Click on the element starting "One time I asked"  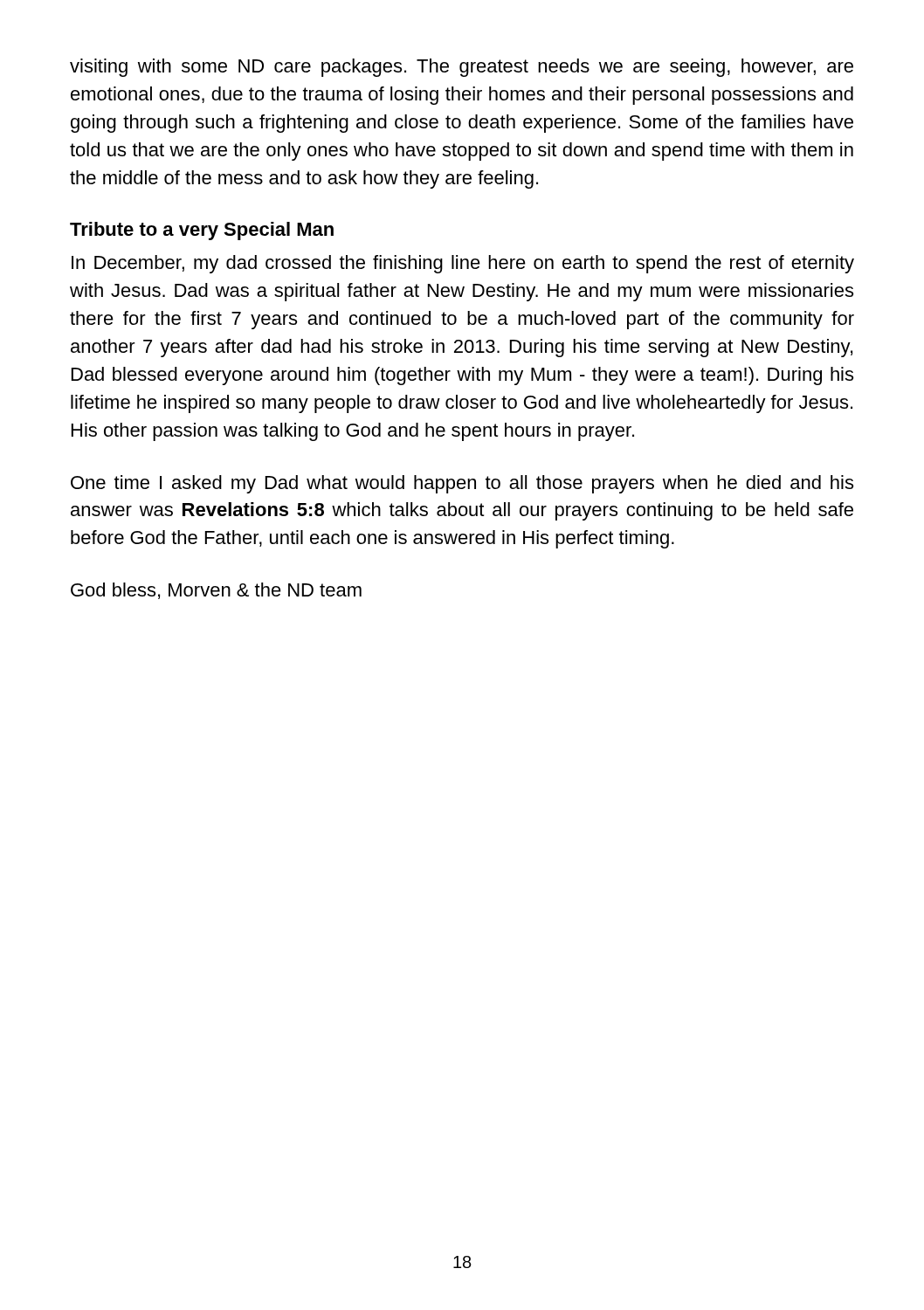[x=462, y=510]
